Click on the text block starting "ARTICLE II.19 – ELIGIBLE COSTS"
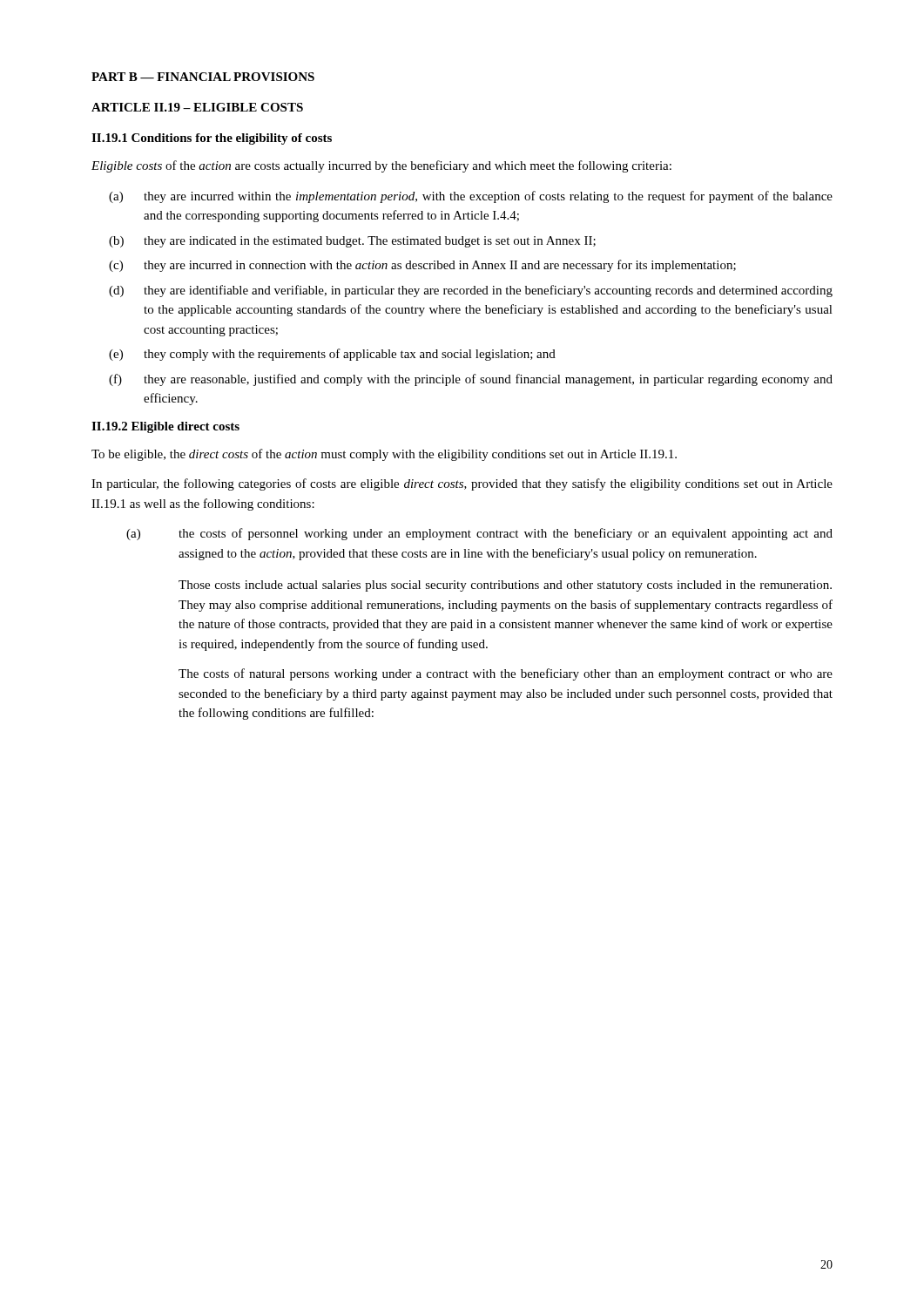The width and height of the screenshot is (924, 1307). 197,107
